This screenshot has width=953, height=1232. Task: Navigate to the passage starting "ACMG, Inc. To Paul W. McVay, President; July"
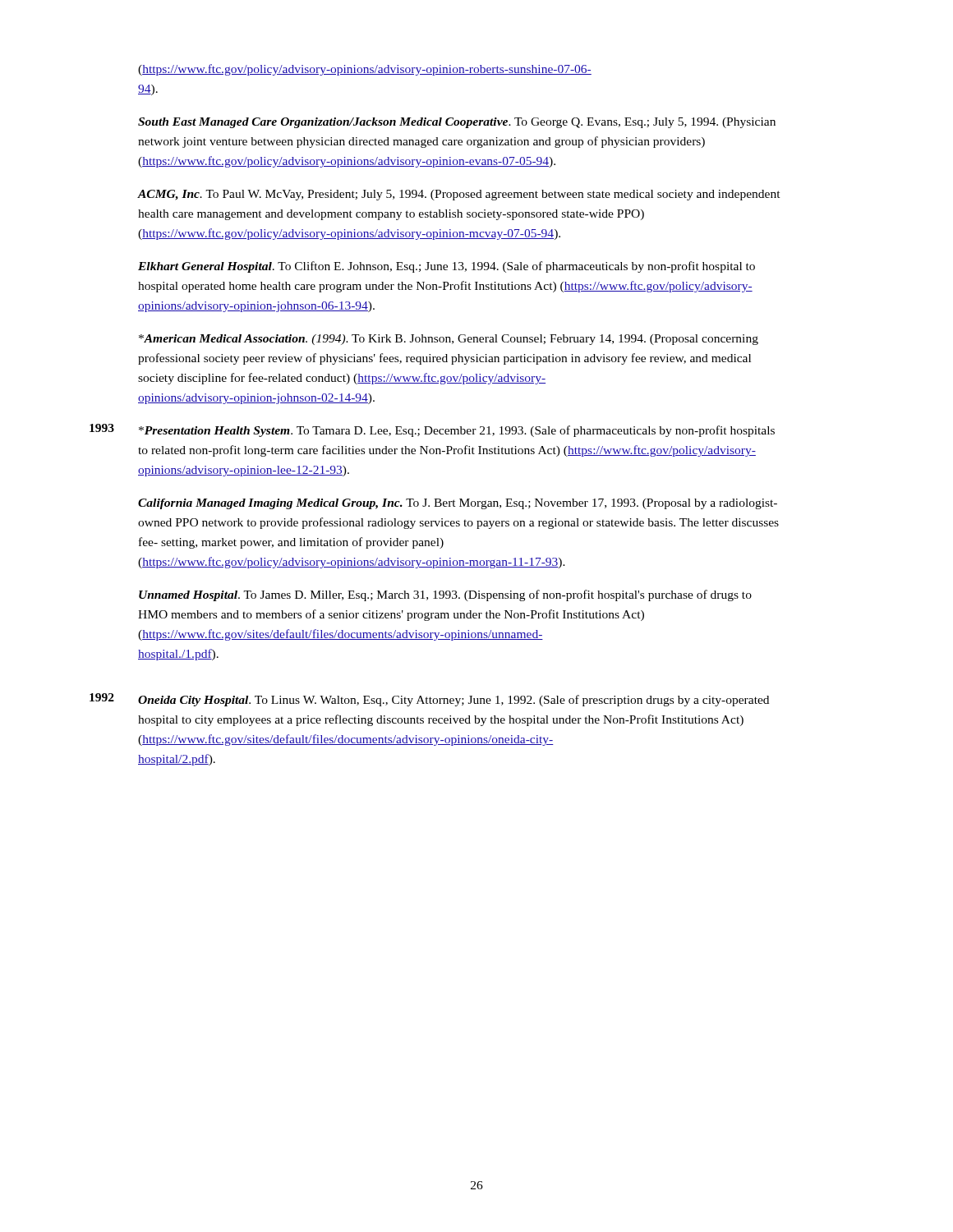[459, 213]
